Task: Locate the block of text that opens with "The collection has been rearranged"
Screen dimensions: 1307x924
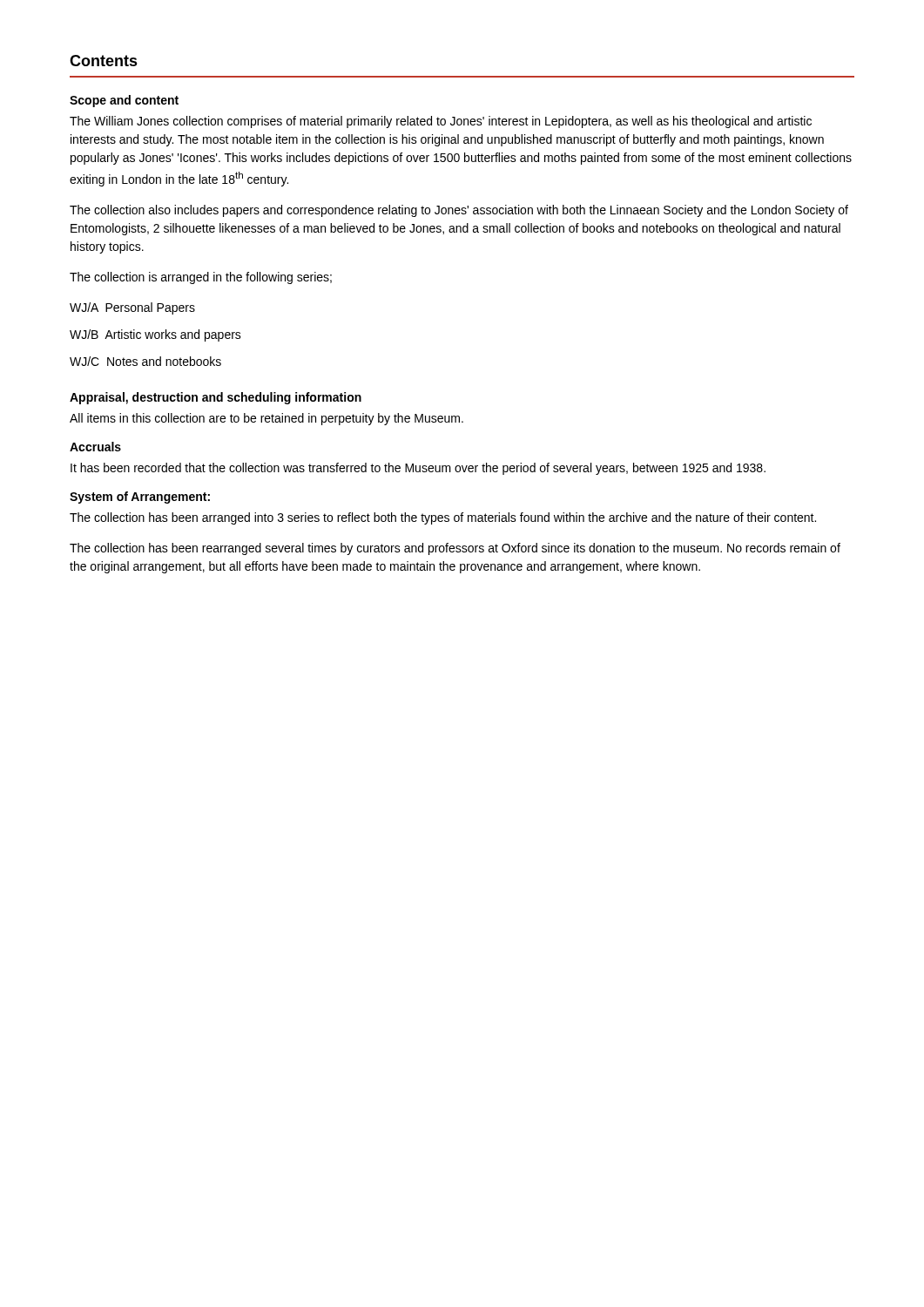Action: coord(455,557)
